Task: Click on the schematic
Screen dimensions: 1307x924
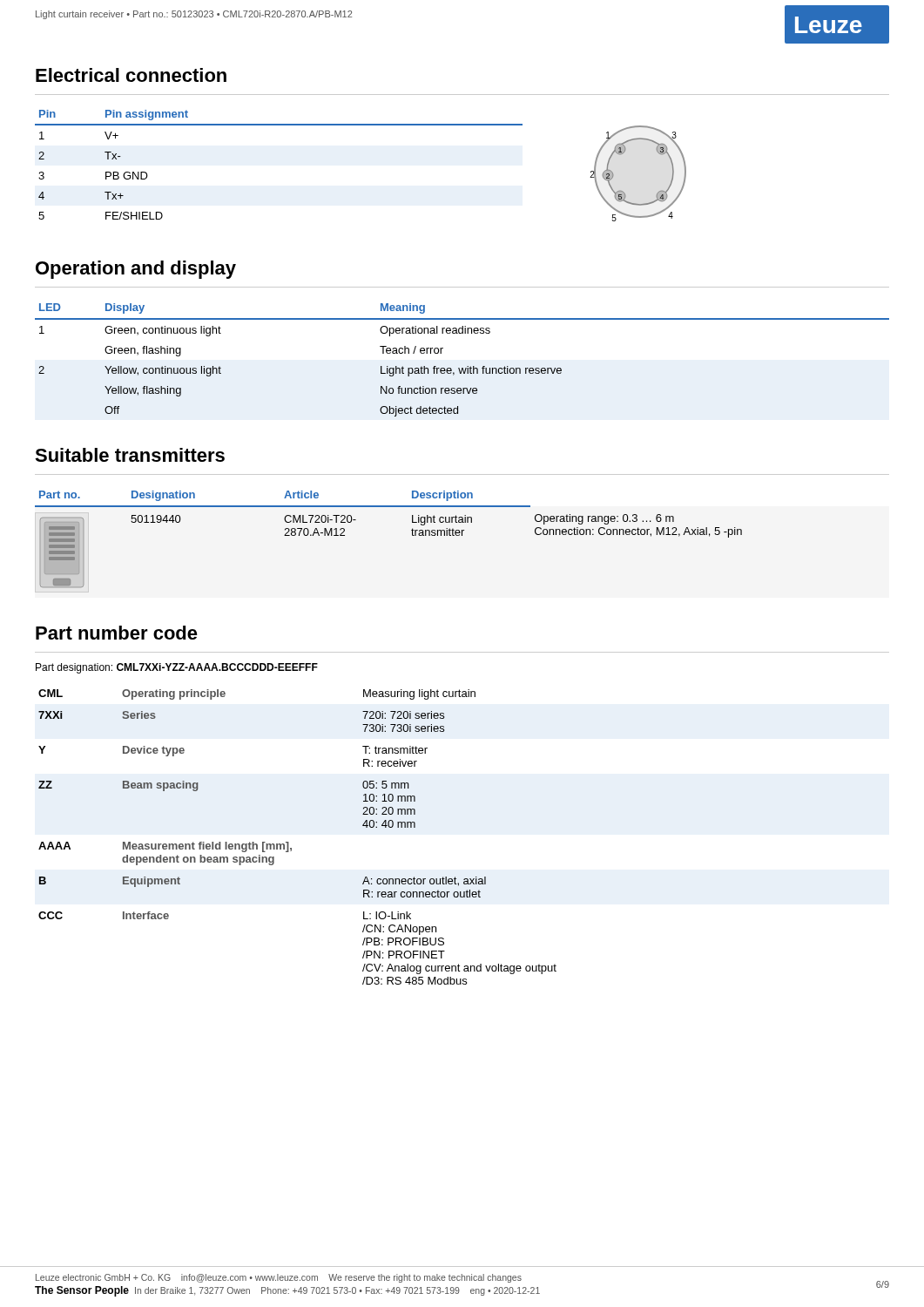Action: [x=636, y=170]
